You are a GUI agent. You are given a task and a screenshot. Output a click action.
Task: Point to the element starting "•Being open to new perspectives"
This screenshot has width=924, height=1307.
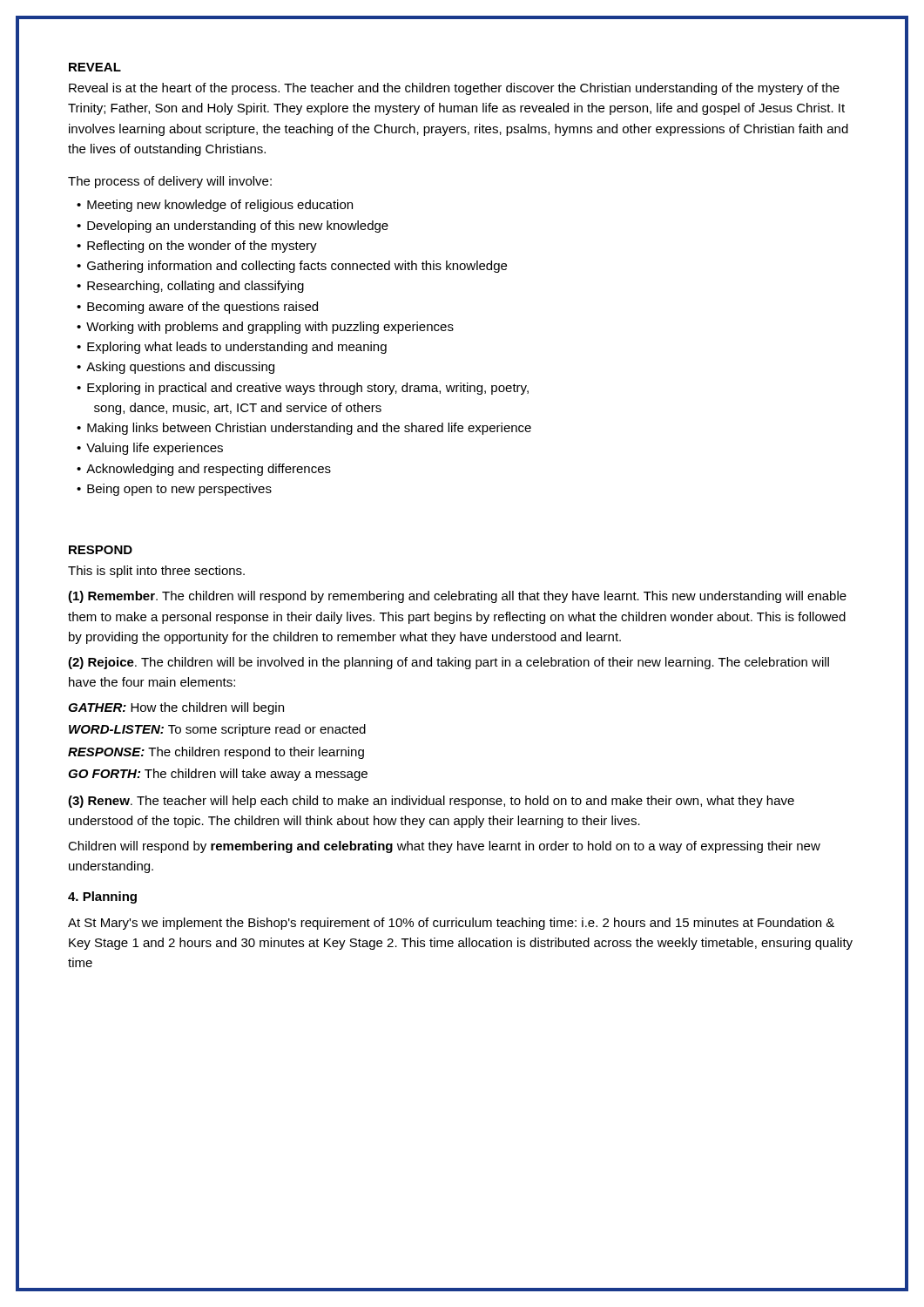point(174,488)
